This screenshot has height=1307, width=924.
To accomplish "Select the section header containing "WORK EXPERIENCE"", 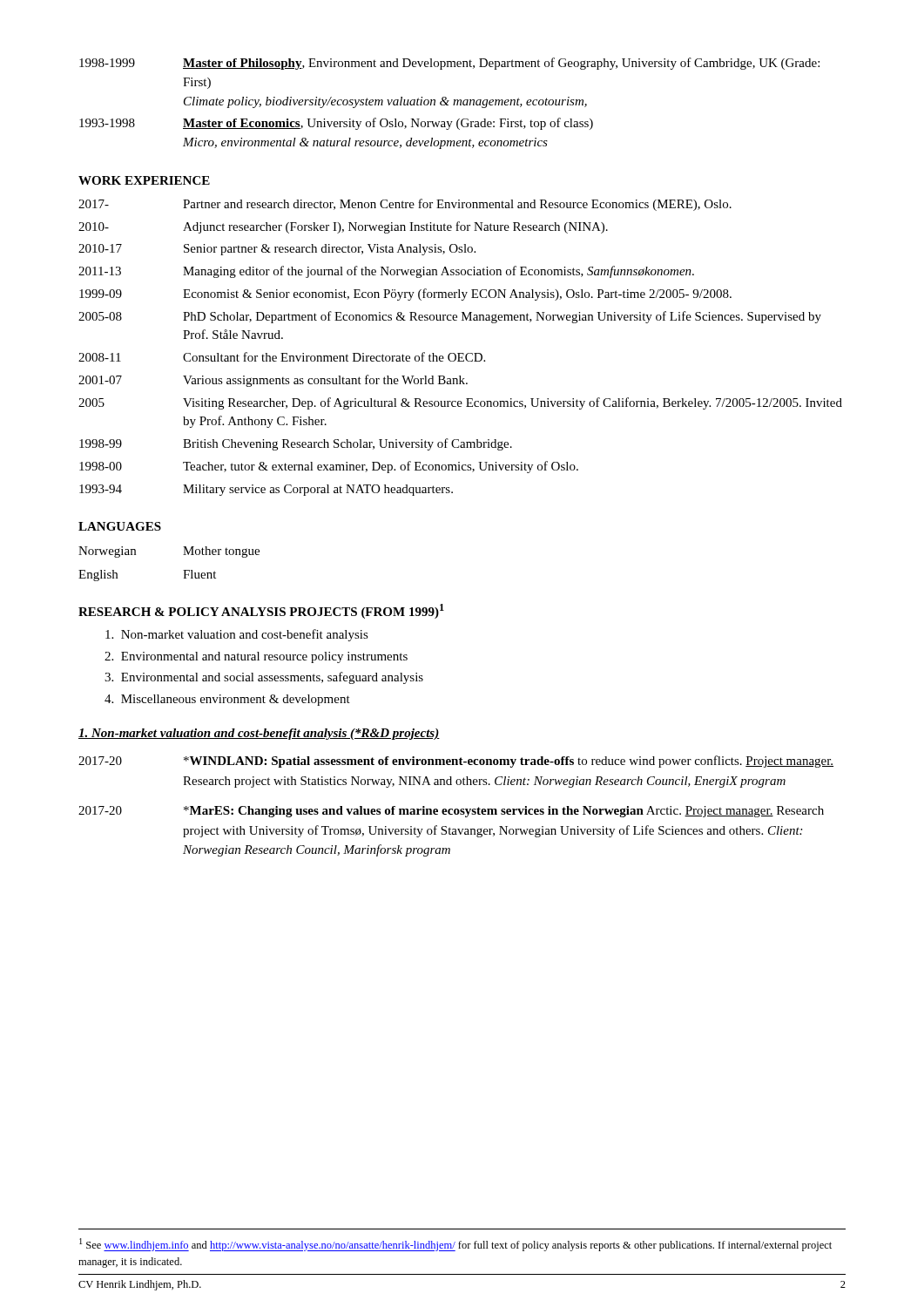I will click(144, 180).
